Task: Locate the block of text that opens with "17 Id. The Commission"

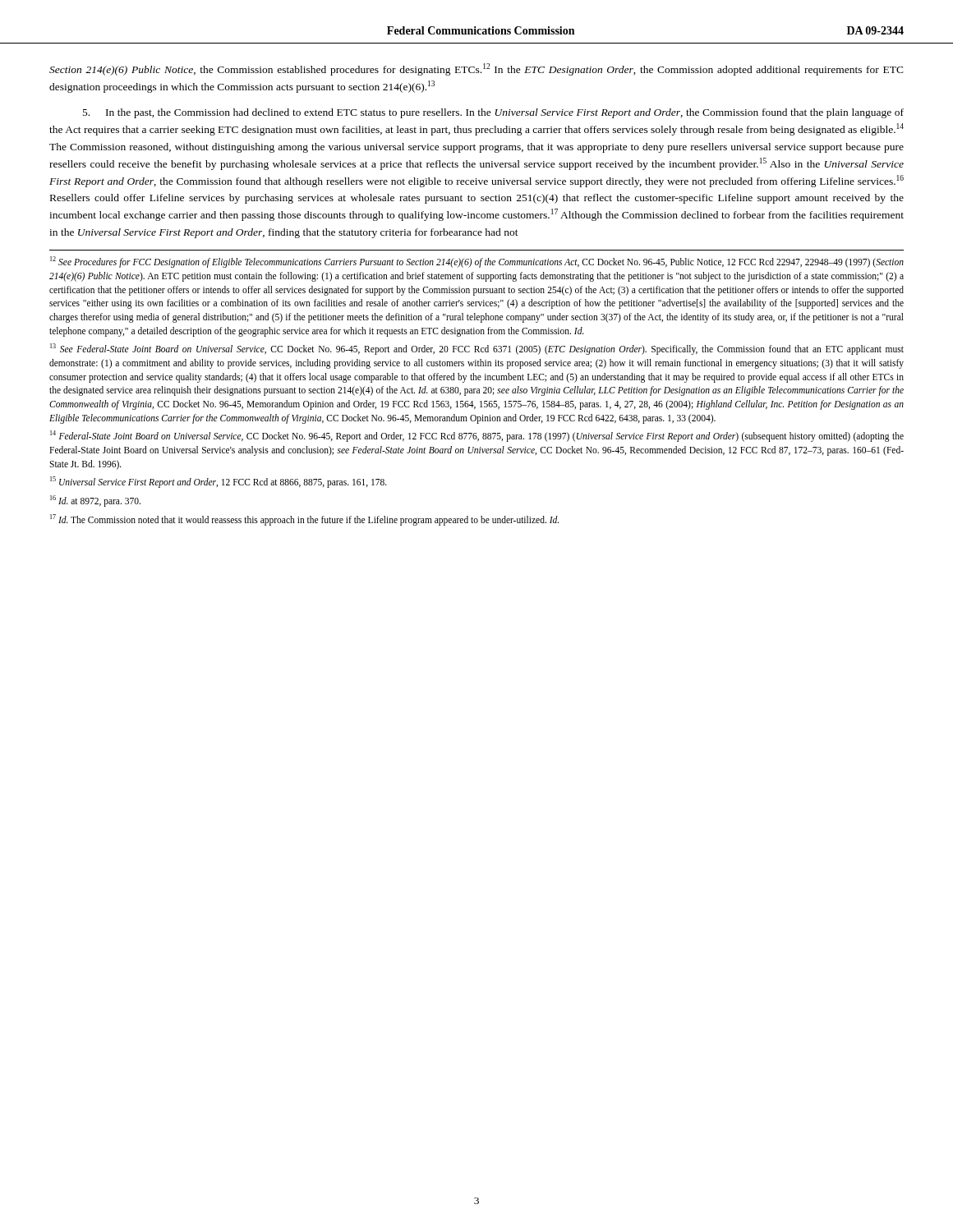Action: 476,520
